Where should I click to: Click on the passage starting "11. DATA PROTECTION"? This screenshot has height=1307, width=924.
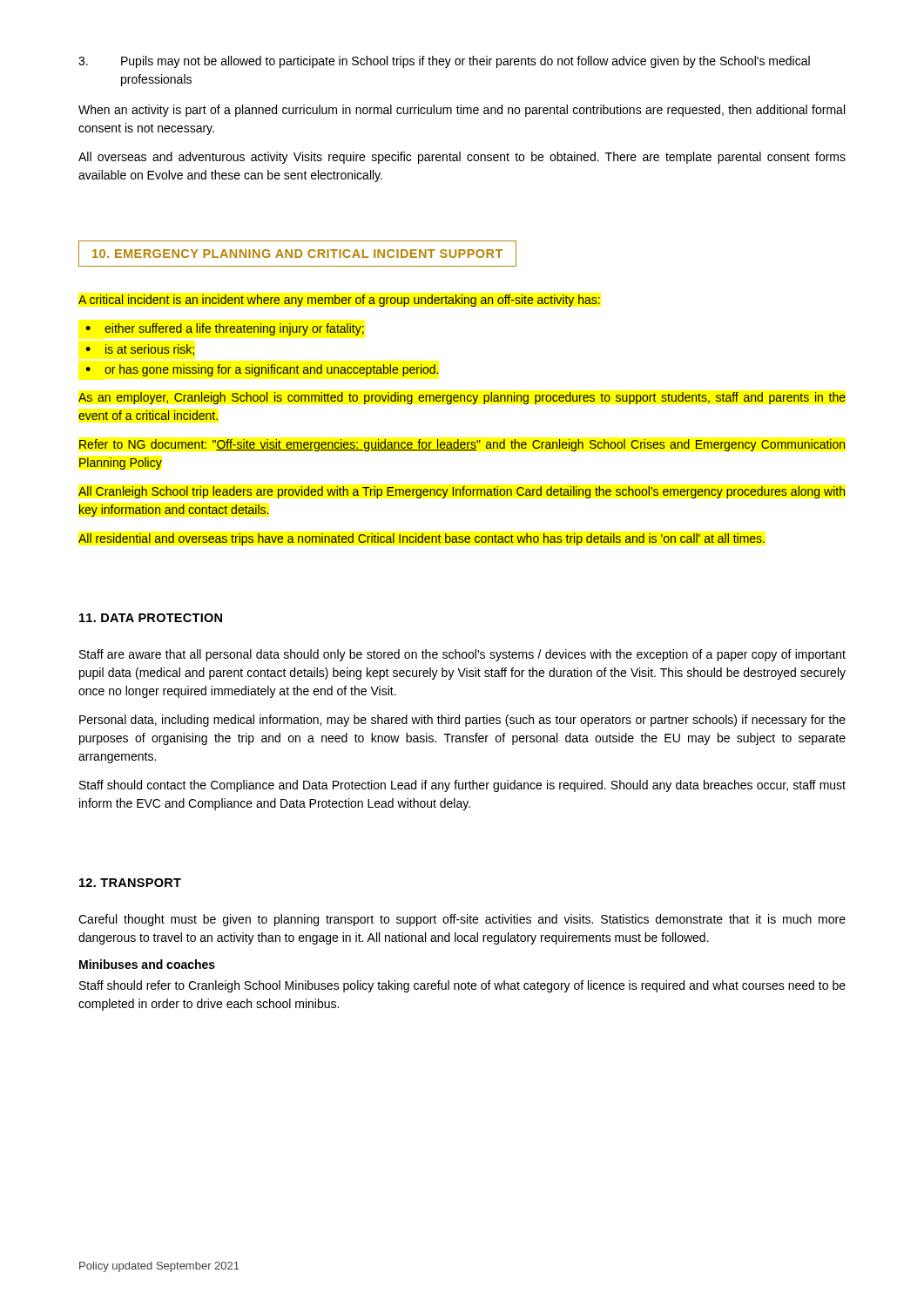(x=151, y=618)
